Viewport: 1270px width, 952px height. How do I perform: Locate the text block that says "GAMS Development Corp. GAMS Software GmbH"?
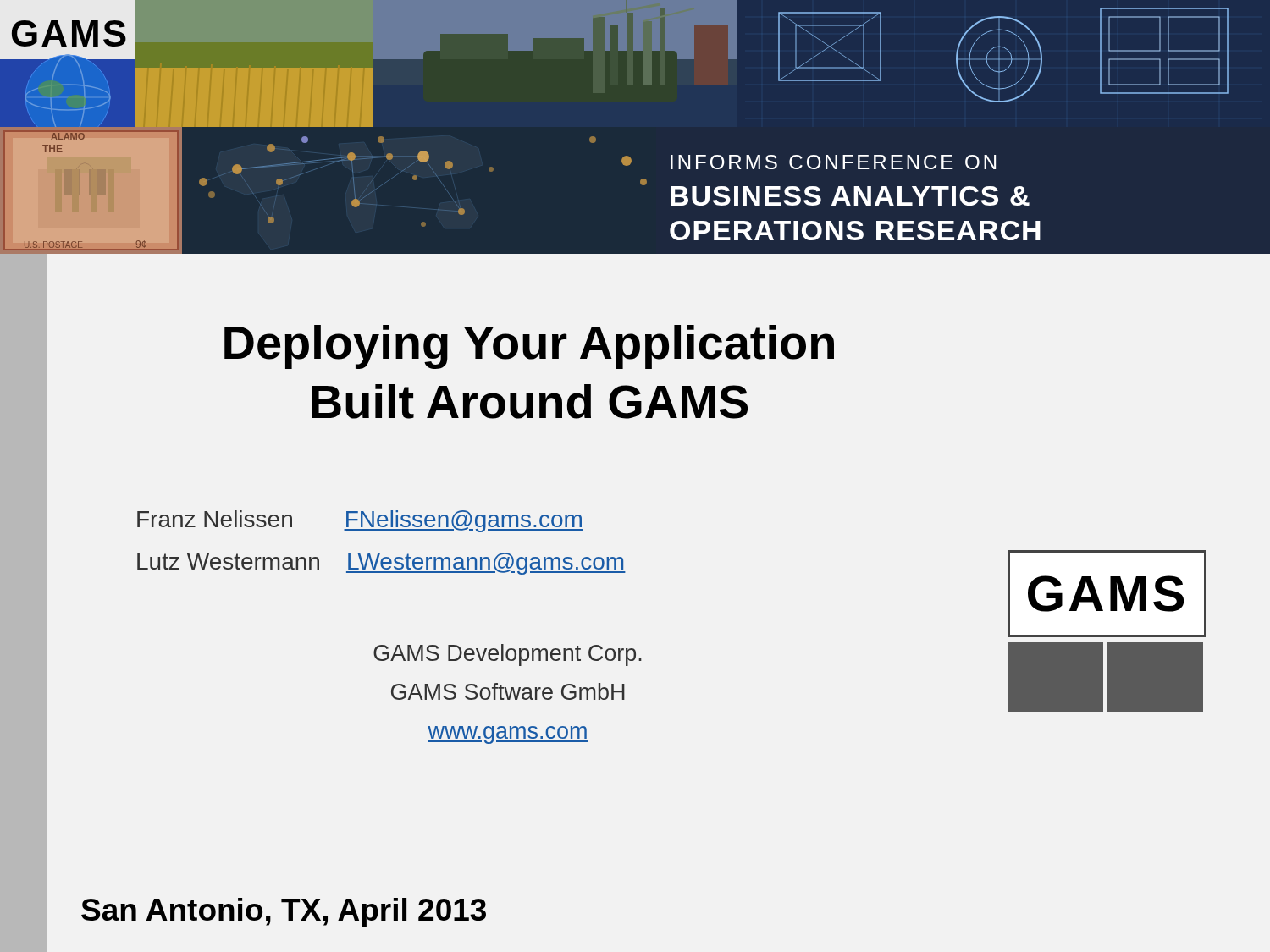click(508, 693)
